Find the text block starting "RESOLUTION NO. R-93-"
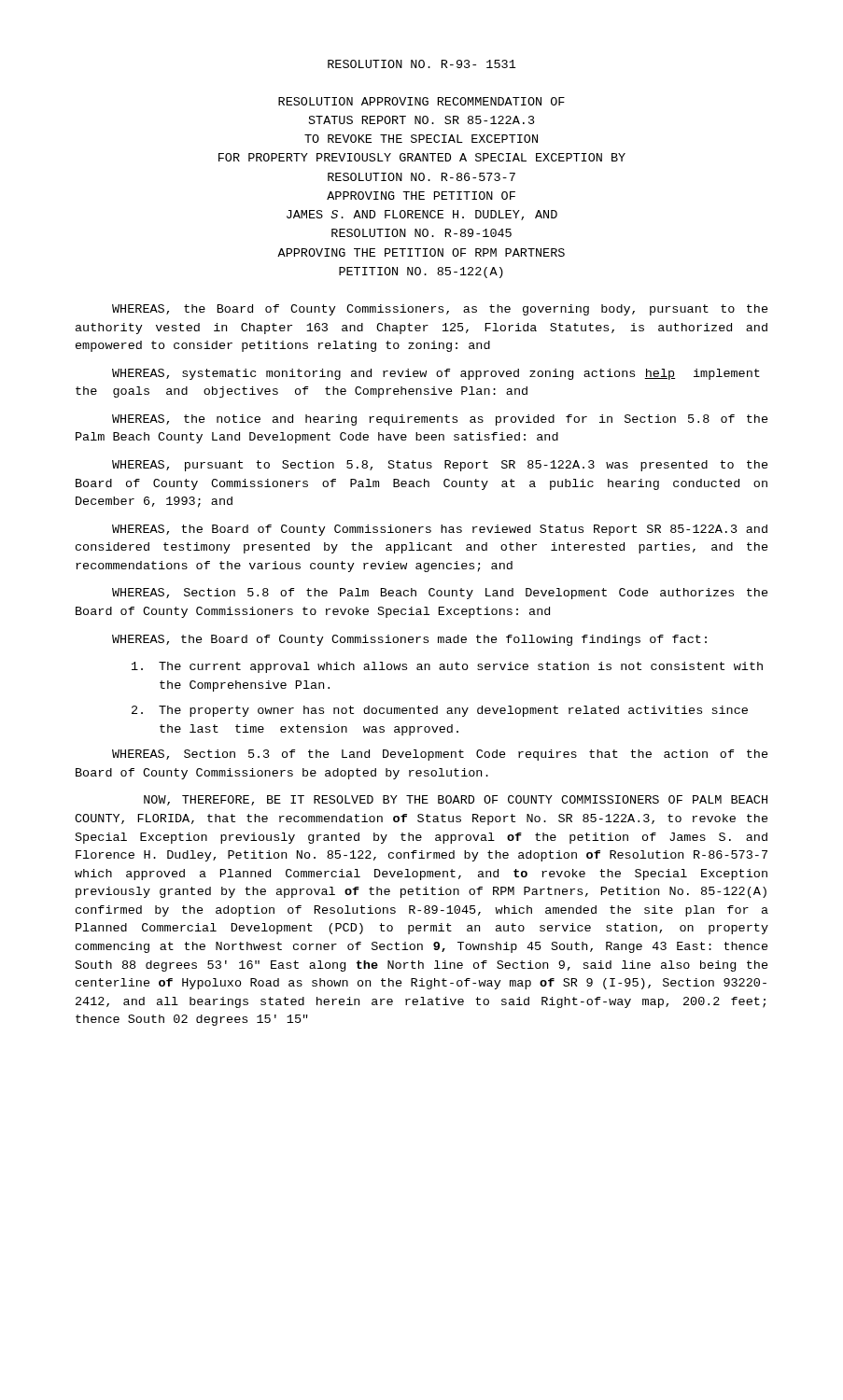 421,65
